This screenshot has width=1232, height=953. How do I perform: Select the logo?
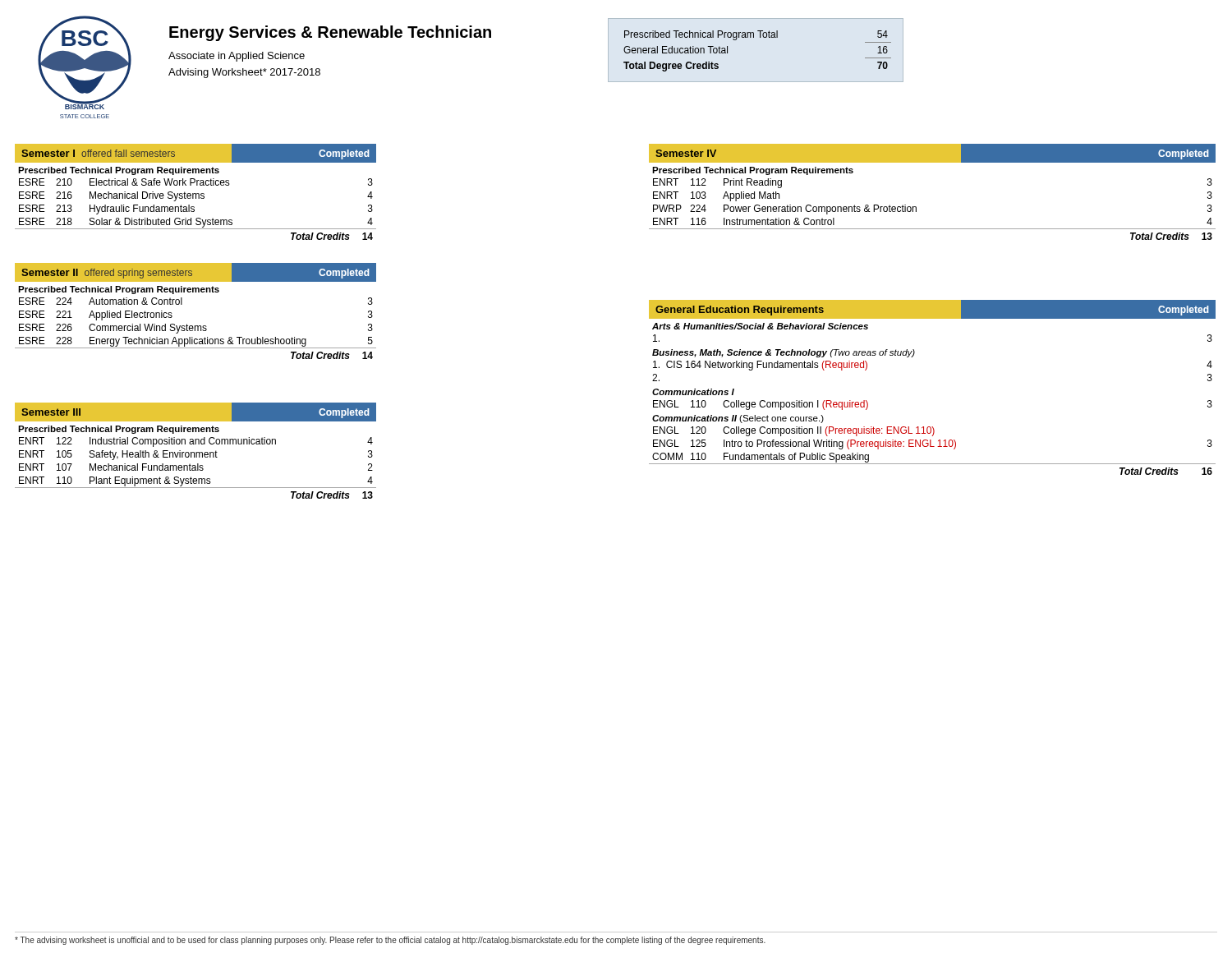pos(85,68)
